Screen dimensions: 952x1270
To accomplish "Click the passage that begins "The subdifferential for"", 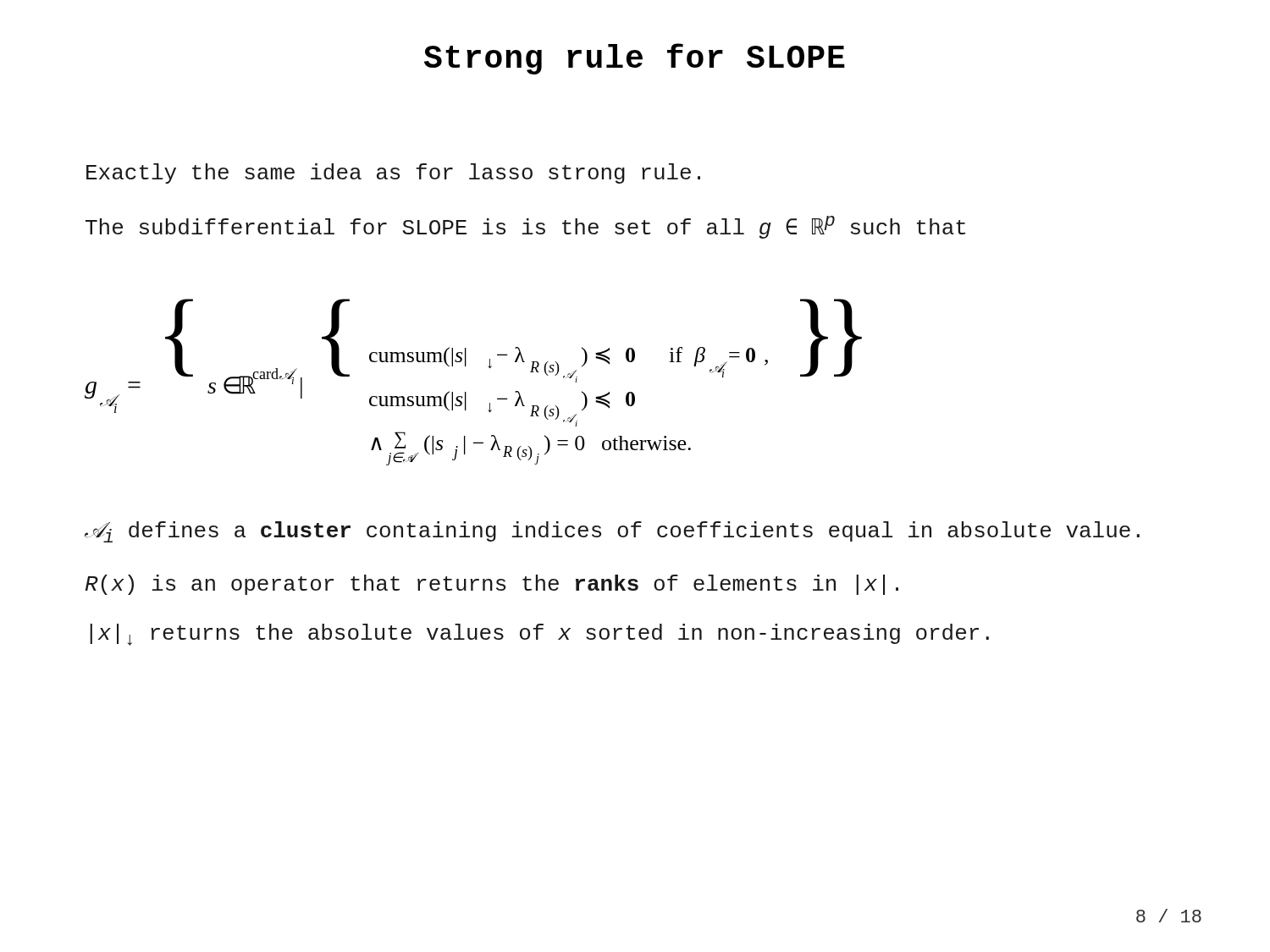I will click(526, 226).
